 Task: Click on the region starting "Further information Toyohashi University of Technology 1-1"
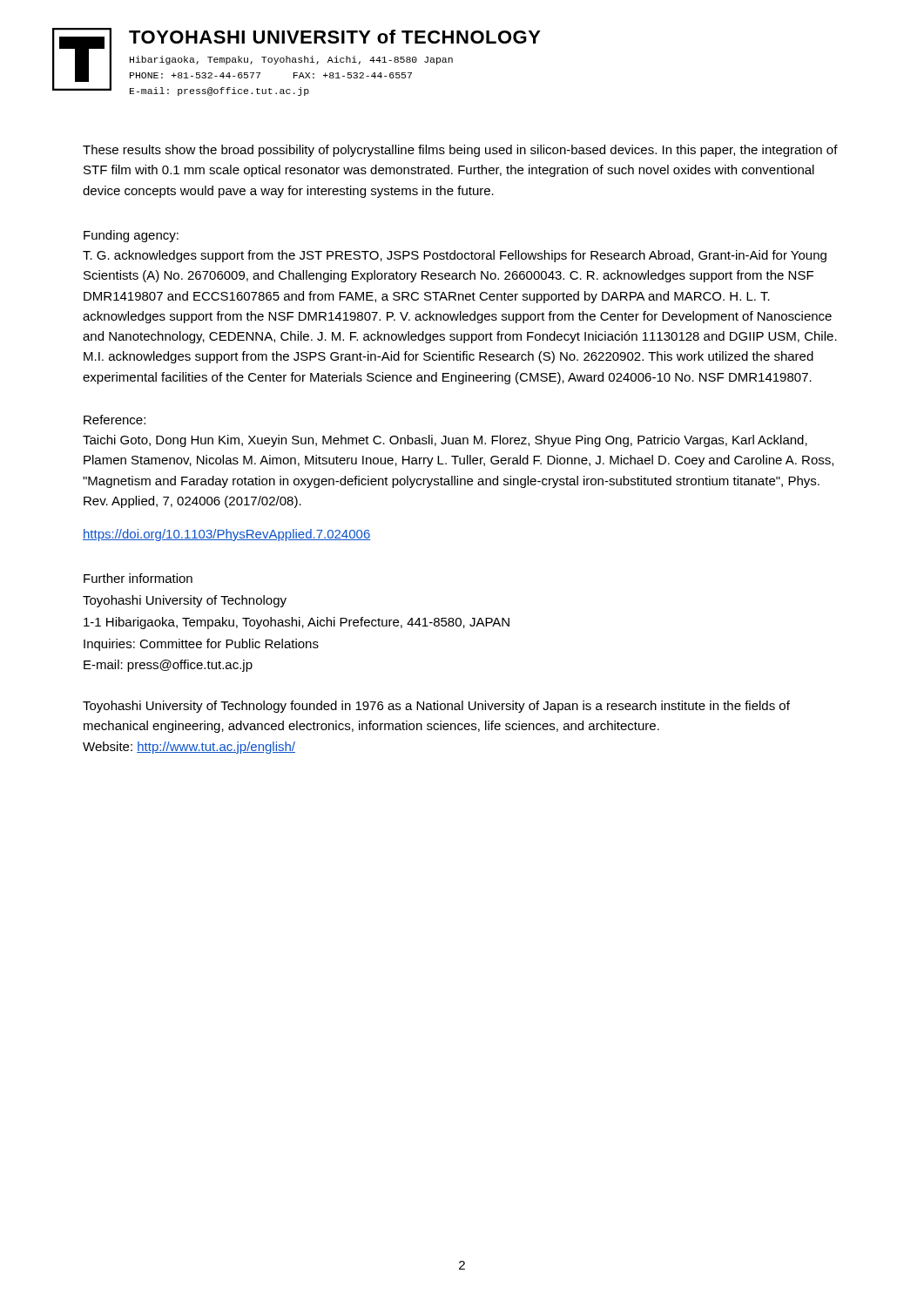click(x=462, y=622)
